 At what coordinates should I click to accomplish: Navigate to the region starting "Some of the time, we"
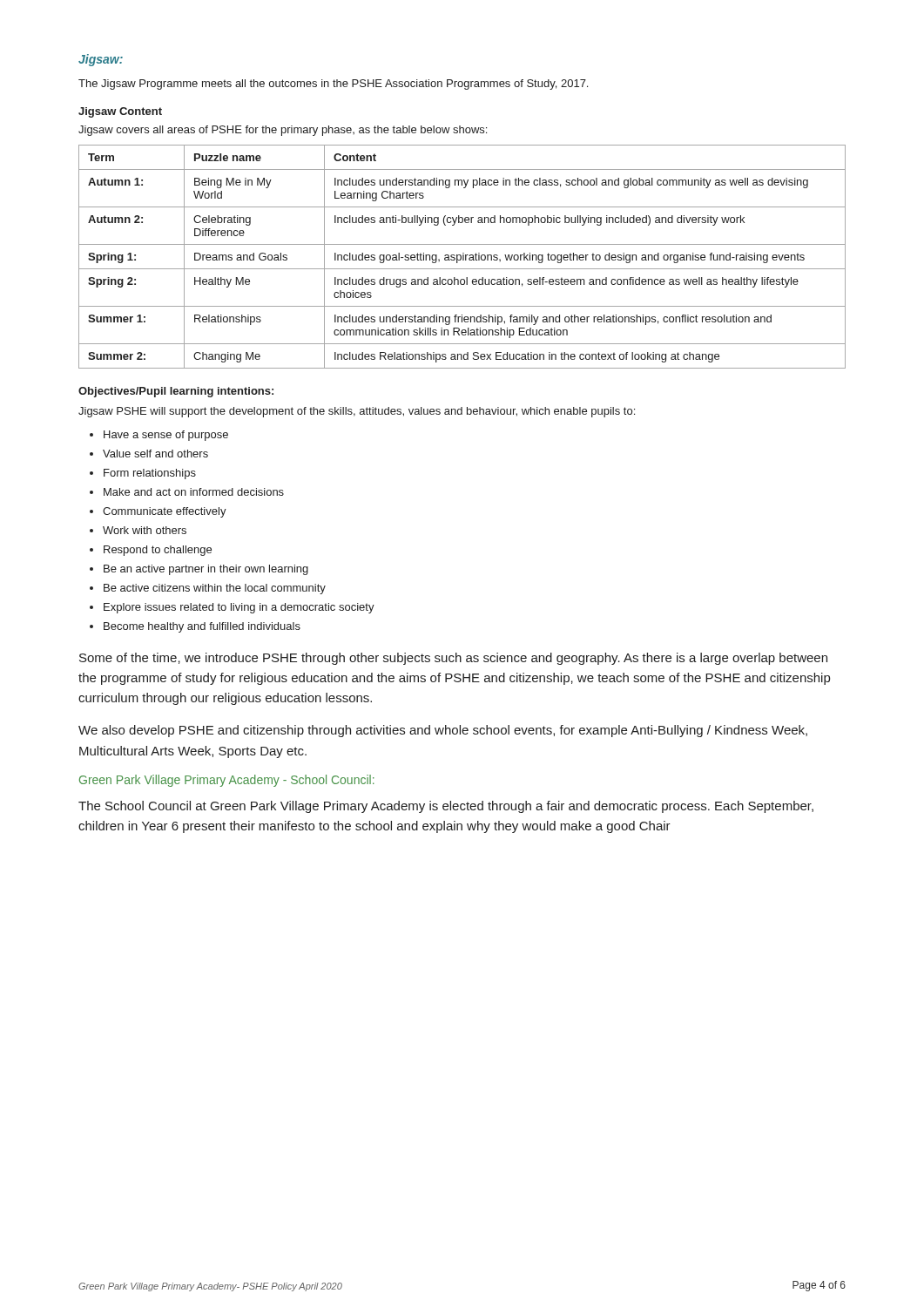pyautogui.click(x=455, y=677)
